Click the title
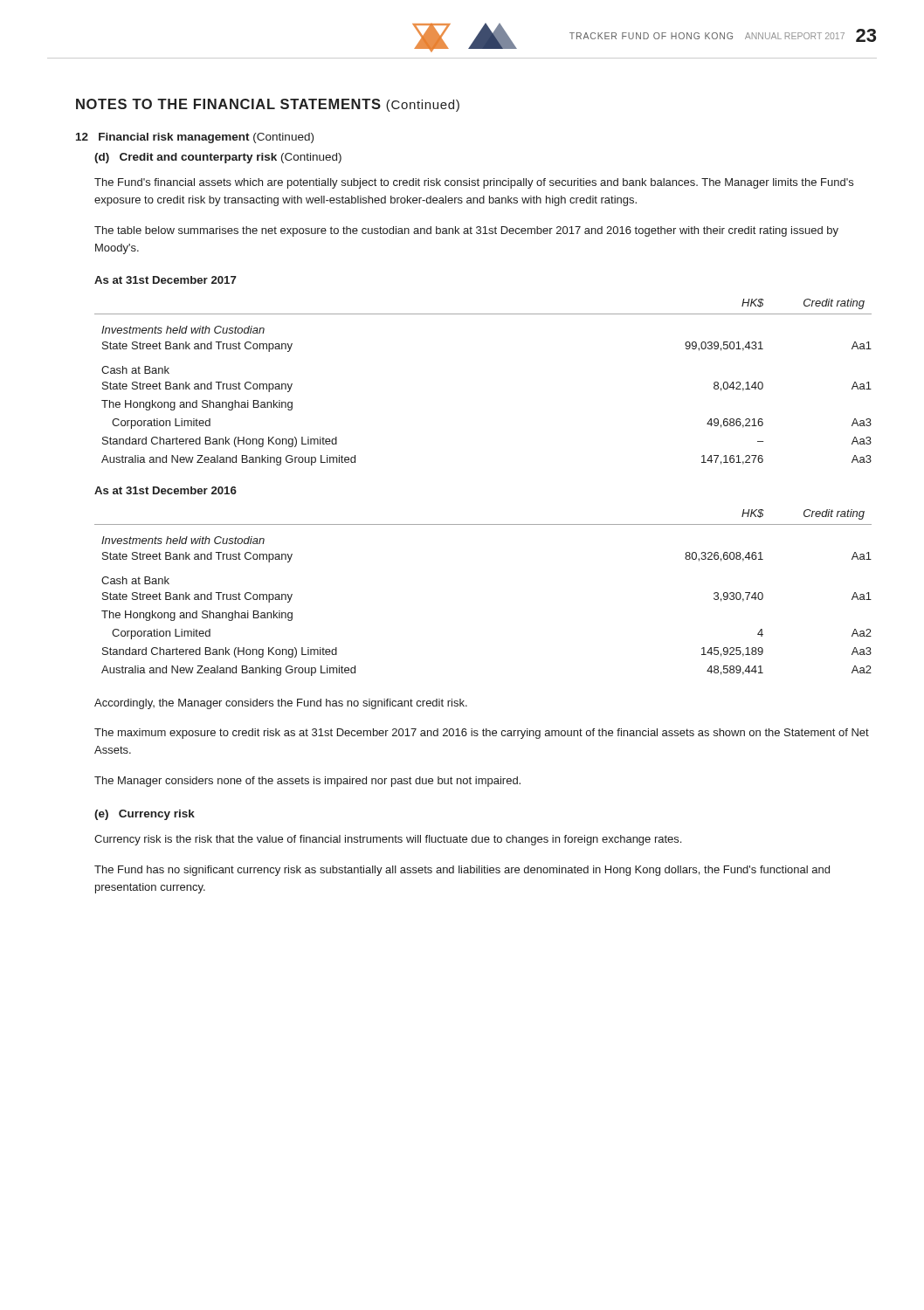The height and width of the screenshot is (1310, 924). (268, 104)
